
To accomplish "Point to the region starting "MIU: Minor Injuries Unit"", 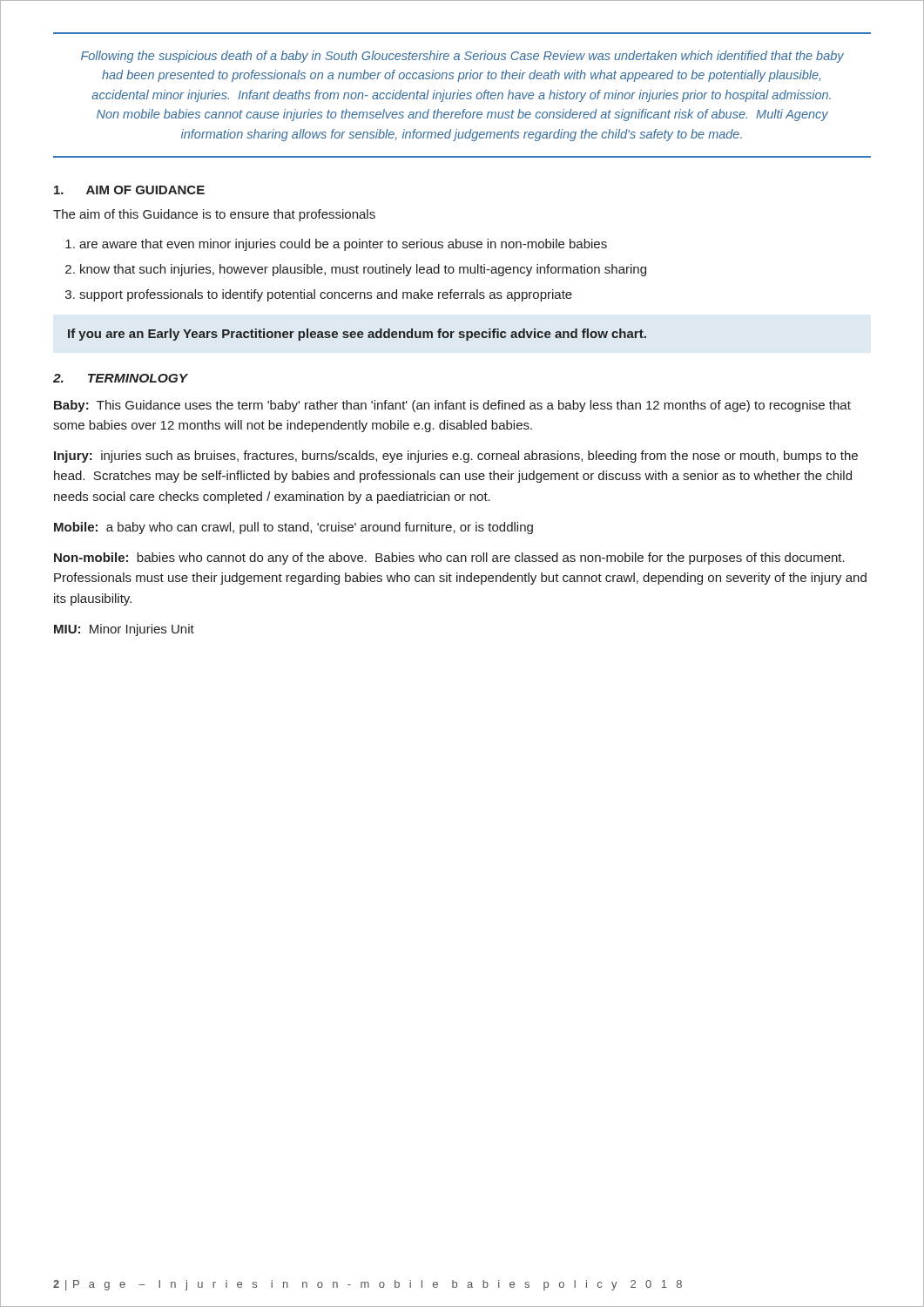I will 124,629.
